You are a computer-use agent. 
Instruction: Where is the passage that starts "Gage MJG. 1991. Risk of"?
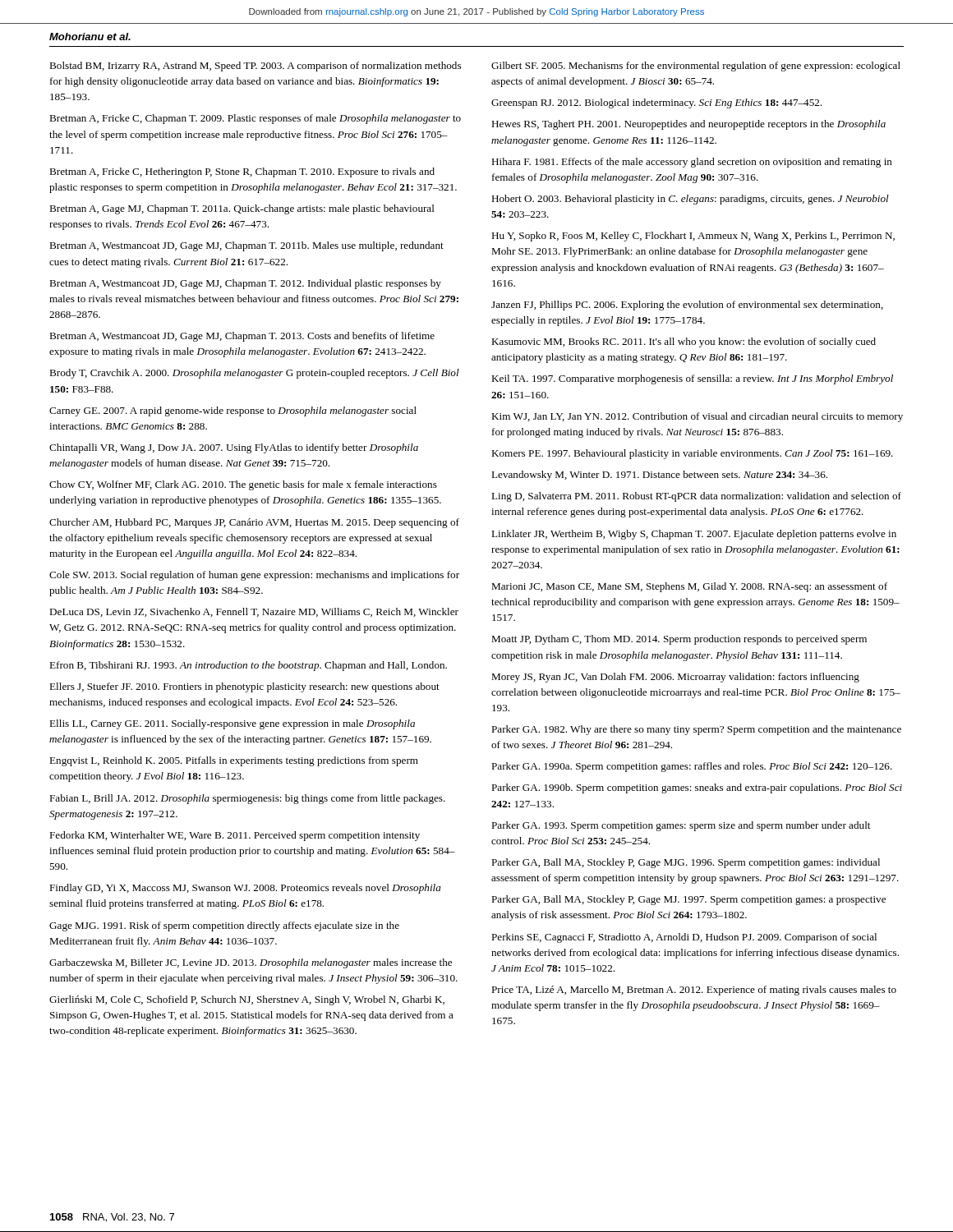pyautogui.click(x=224, y=933)
